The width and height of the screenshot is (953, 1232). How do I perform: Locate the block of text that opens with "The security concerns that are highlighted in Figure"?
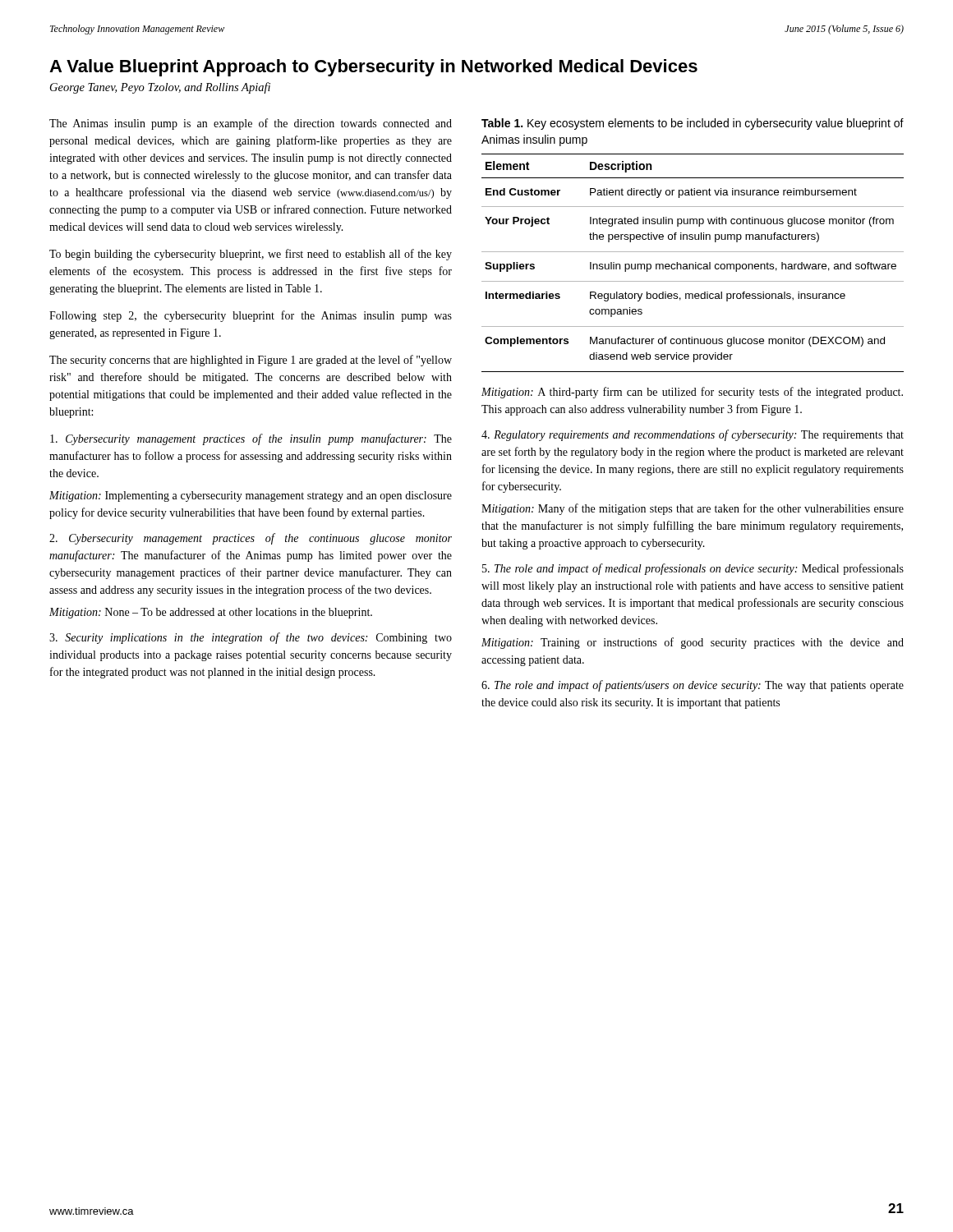pyautogui.click(x=251, y=386)
